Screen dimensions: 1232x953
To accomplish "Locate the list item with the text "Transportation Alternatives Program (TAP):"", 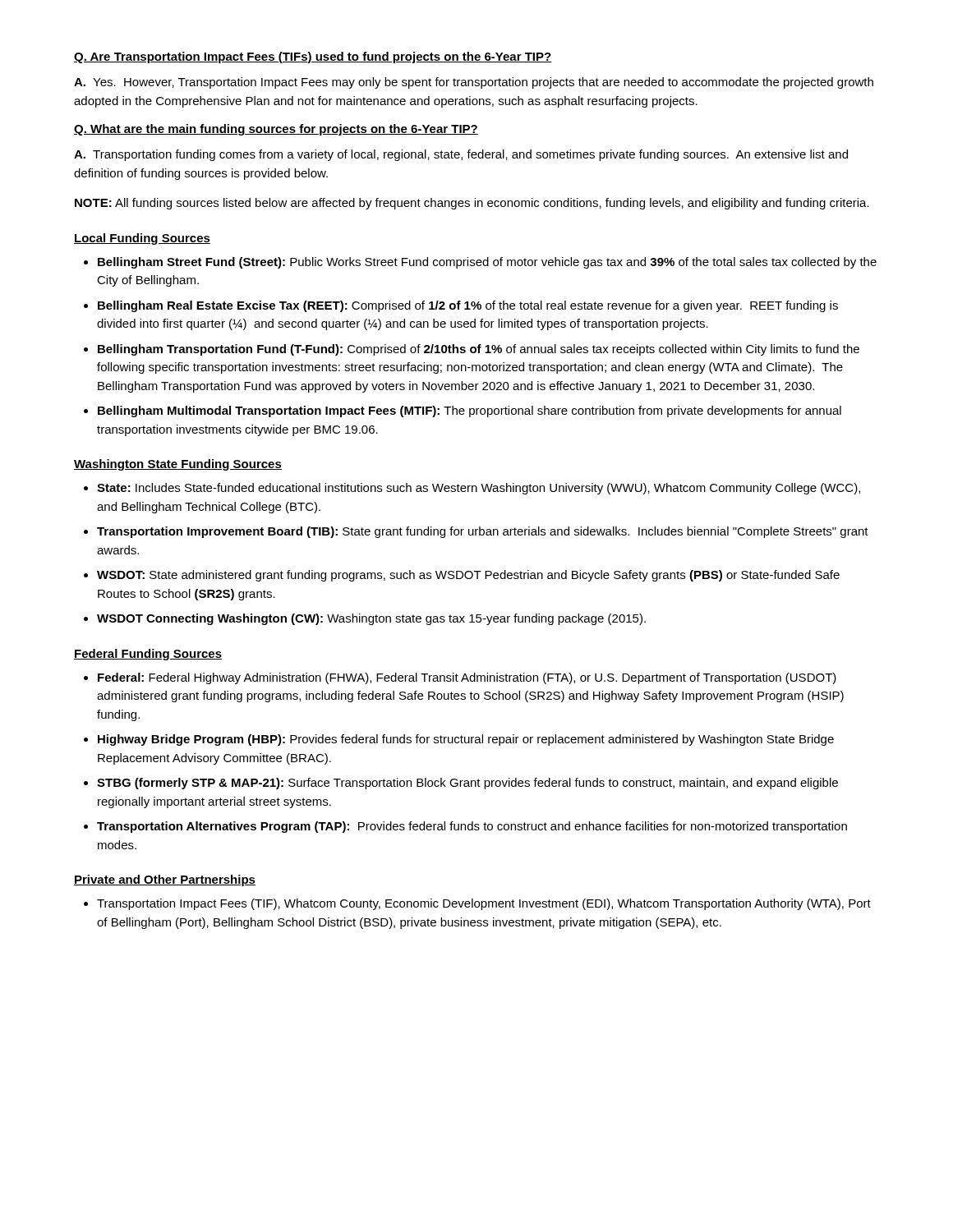I will coord(472,835).
